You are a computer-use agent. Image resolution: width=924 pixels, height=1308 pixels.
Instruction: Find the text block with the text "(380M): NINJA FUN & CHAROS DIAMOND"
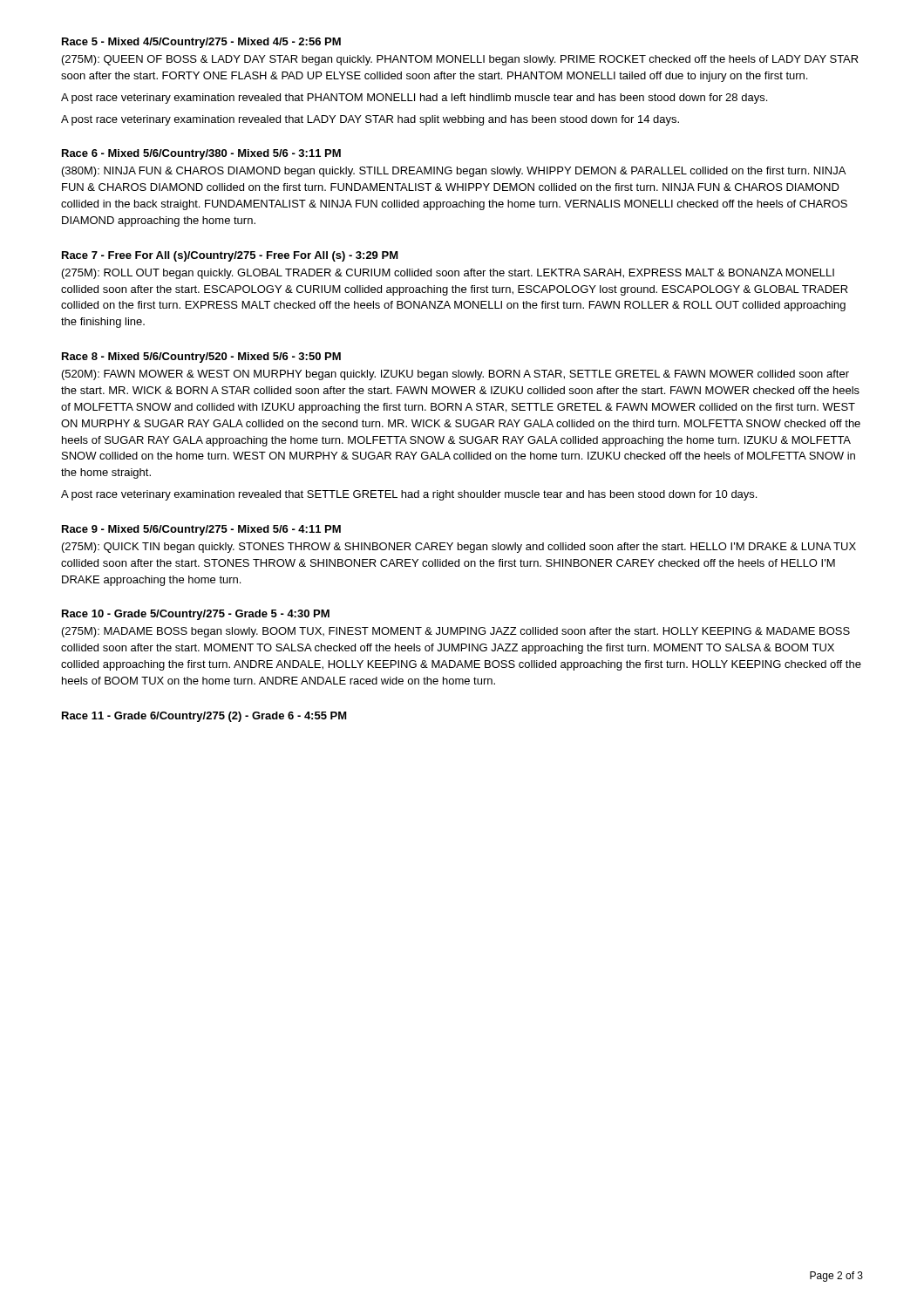[454, 195]
